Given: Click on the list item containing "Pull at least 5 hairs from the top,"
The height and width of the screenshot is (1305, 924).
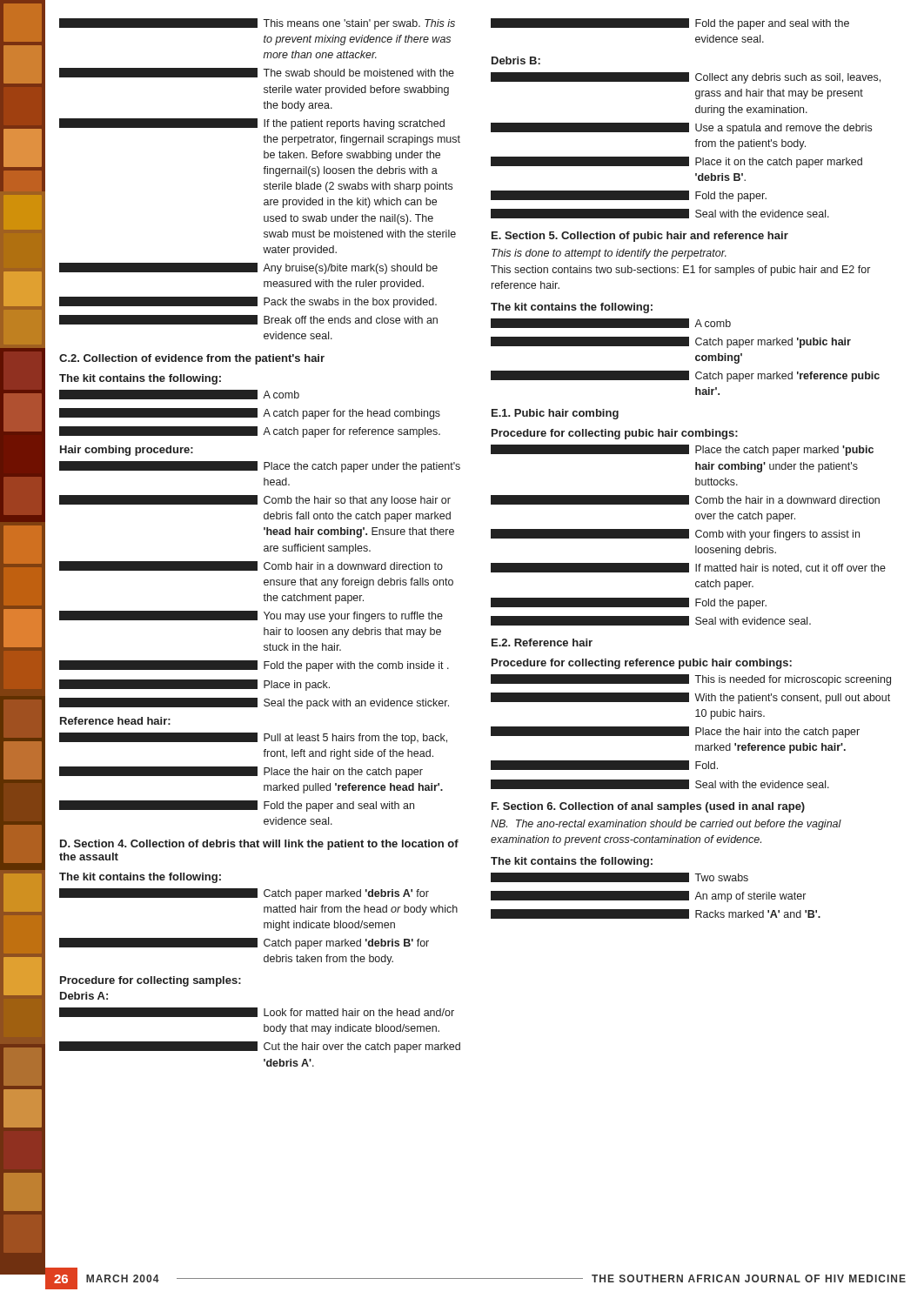Looking at the screenshot, I should (x=260, y=745).
